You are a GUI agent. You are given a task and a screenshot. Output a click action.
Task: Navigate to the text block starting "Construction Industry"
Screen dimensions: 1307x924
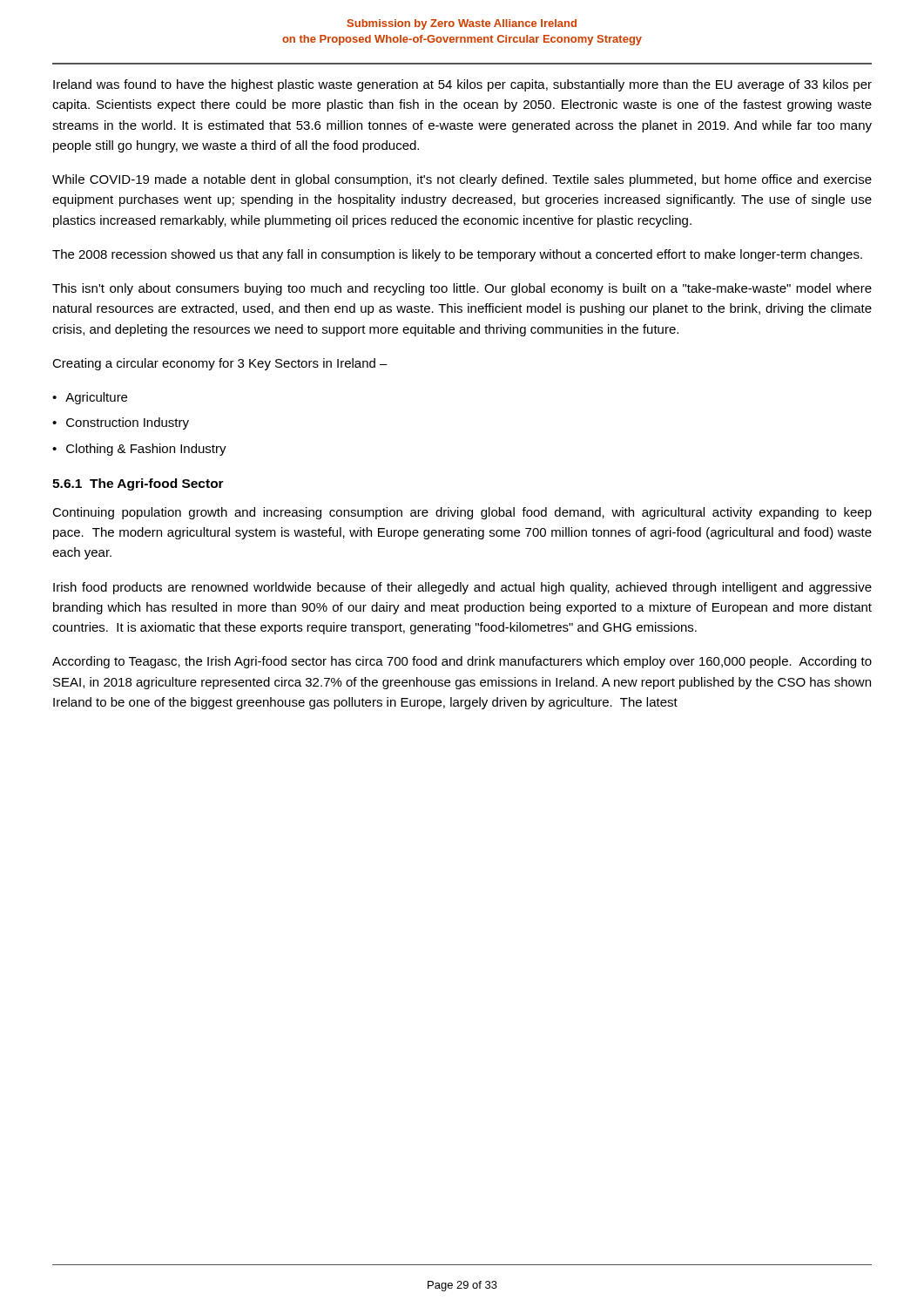tap(127, 422)
